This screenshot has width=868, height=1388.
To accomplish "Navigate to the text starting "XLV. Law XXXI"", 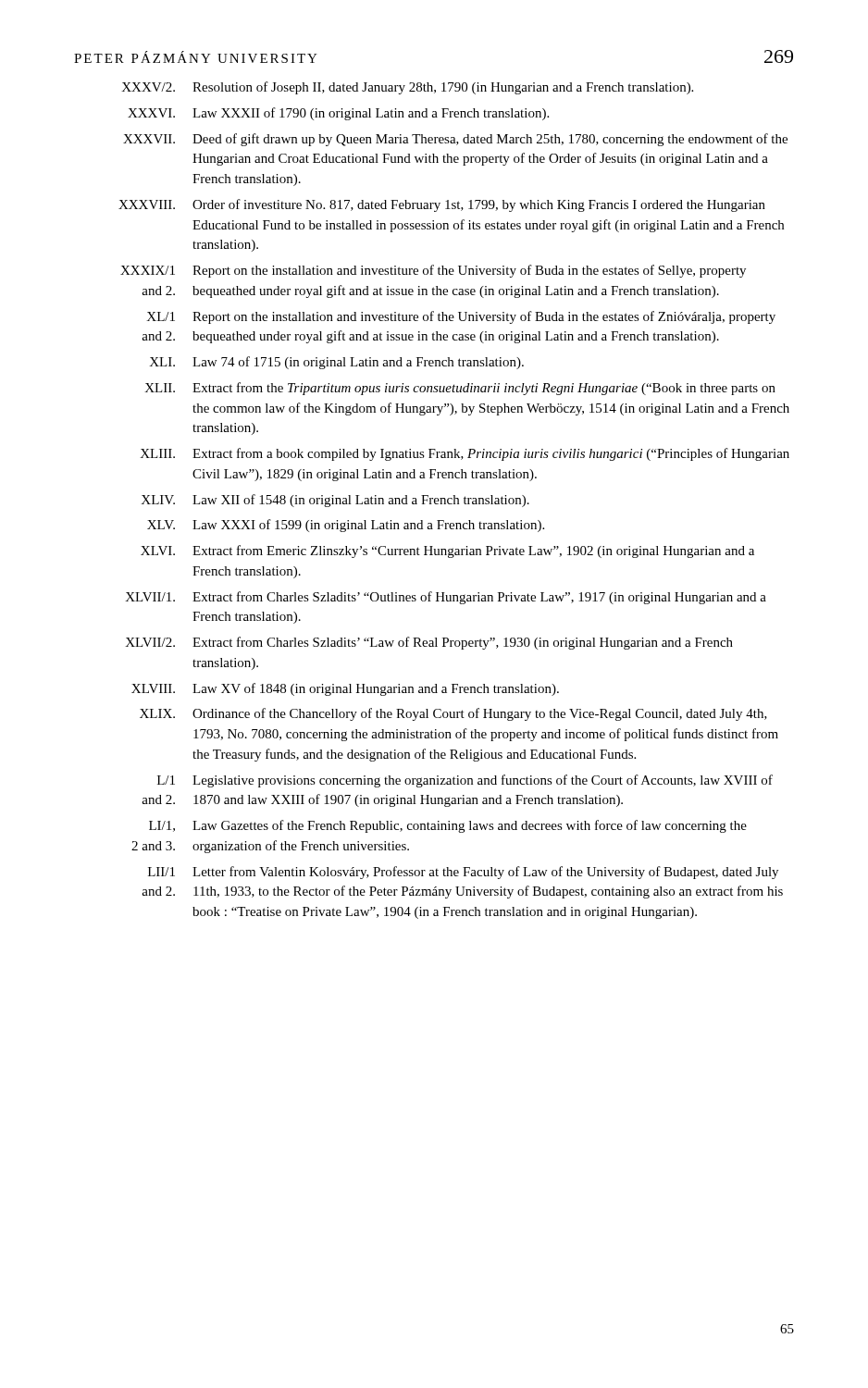I will point(434,526).
